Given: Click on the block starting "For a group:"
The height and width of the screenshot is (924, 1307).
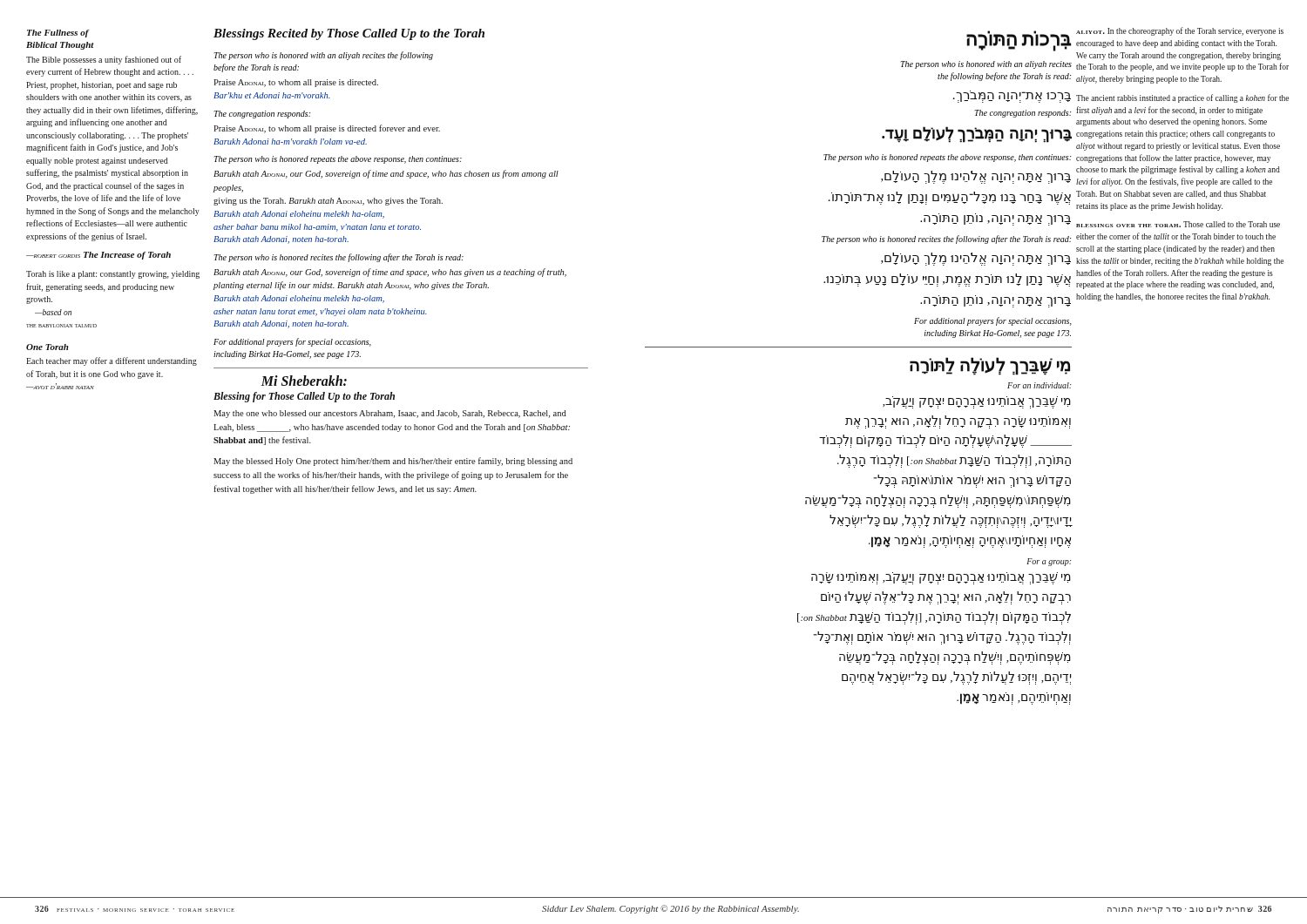Looking at the screenshot, I should [x=858, y=561].
